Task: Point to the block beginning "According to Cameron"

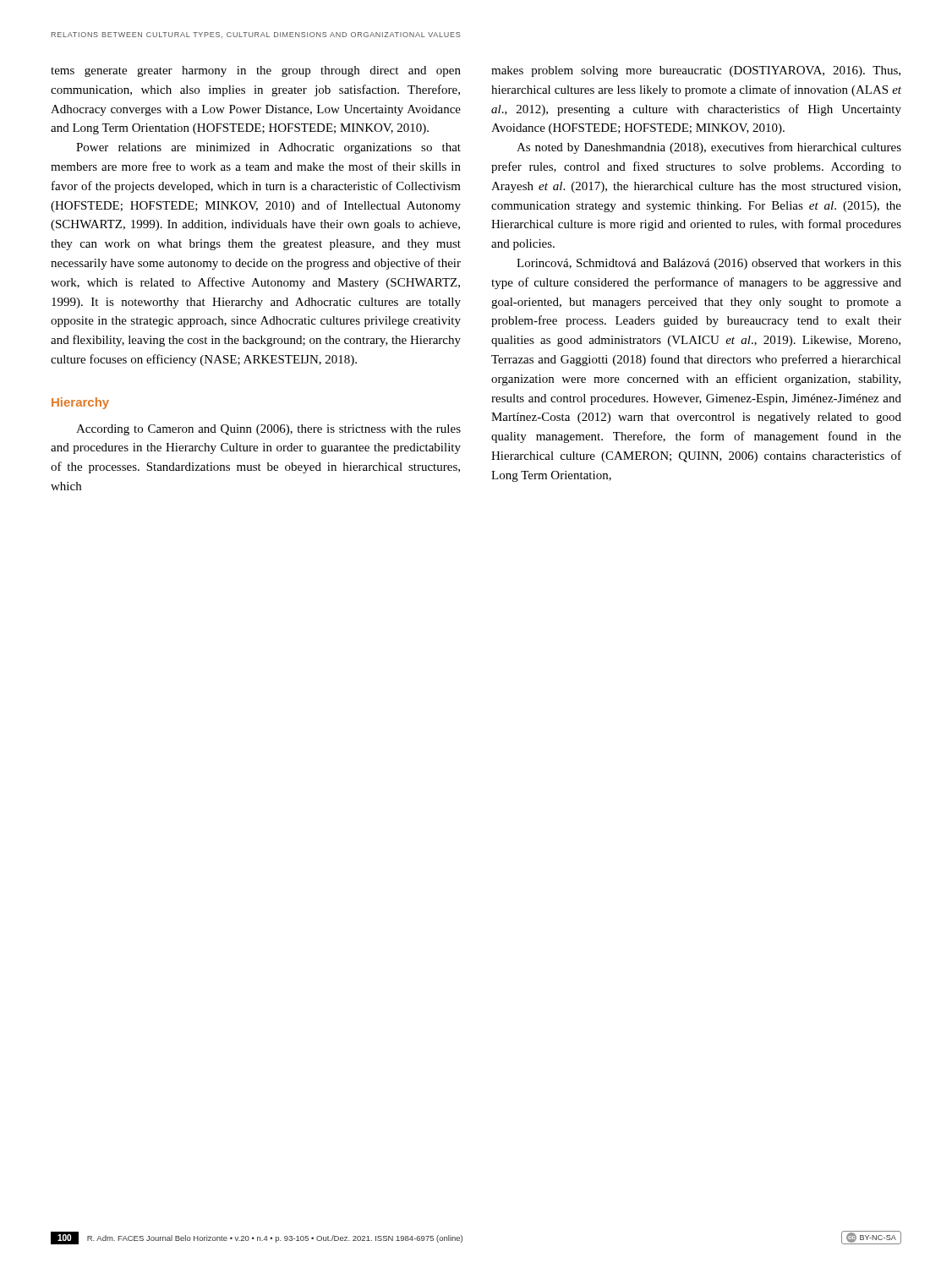Action: coord(256,457)
